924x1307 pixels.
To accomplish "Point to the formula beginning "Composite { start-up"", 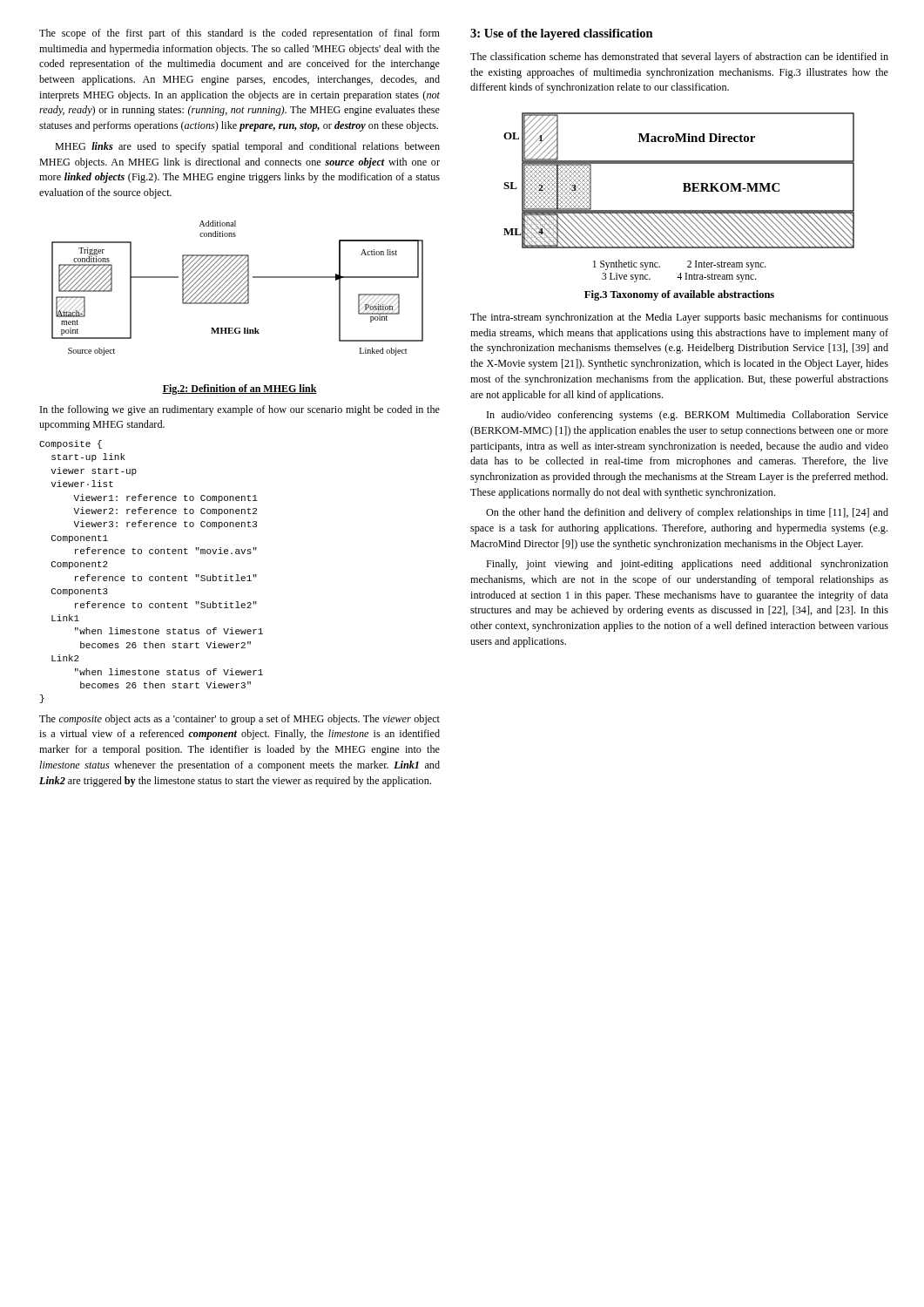I will click(x=240, y=572).
